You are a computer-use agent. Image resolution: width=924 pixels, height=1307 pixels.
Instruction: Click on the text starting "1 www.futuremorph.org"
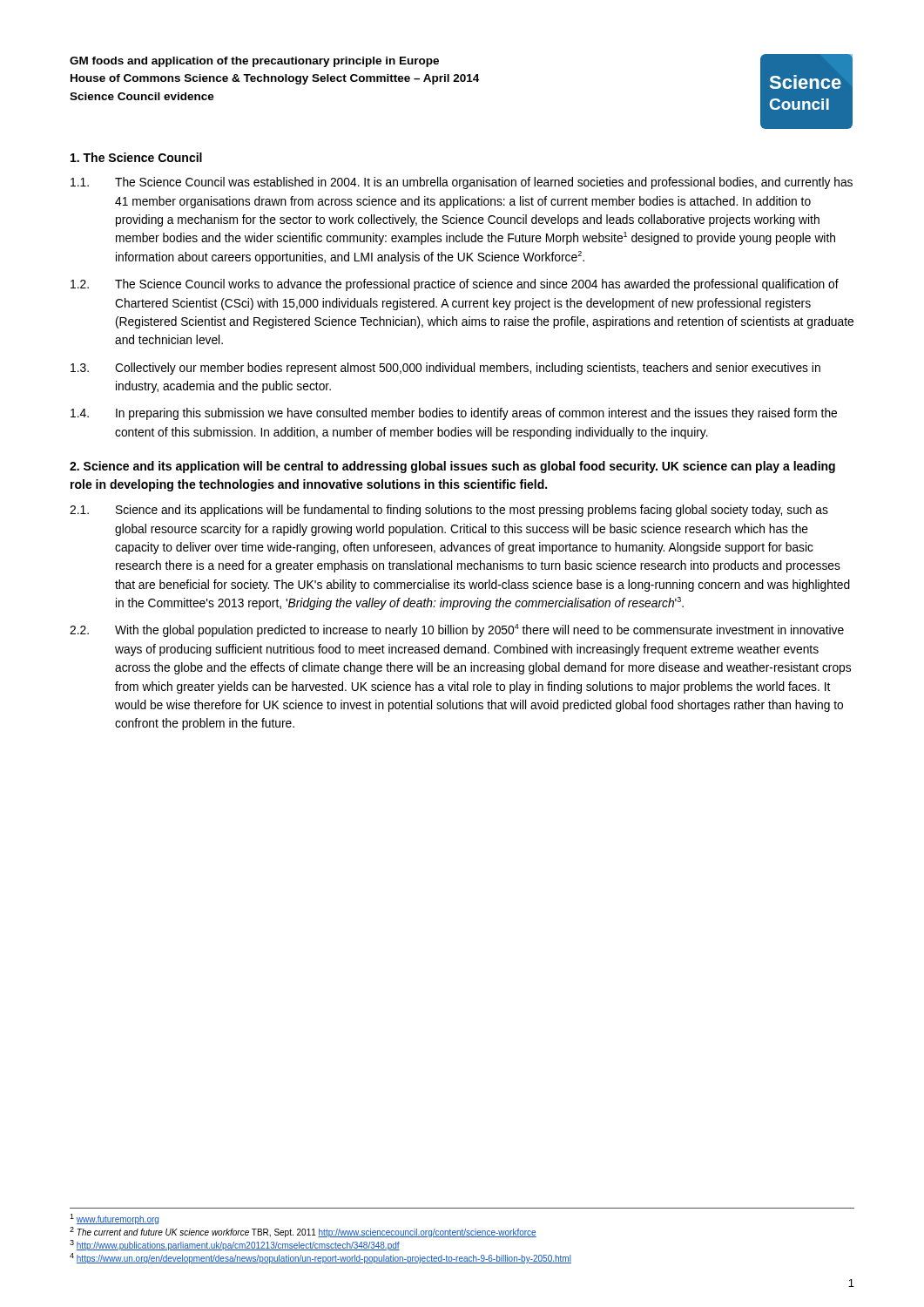pos(114,1219)
